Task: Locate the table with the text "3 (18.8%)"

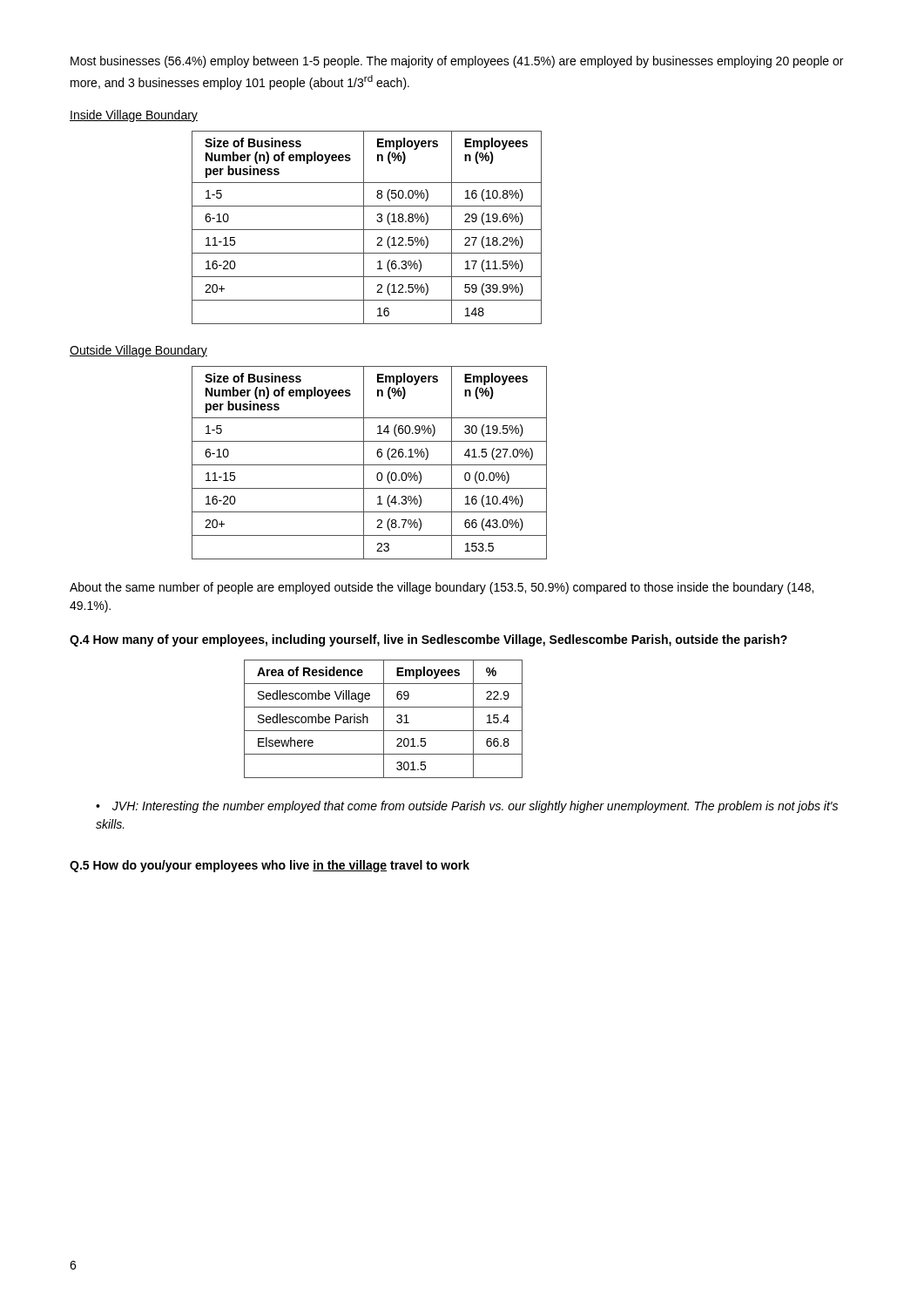Action: pos(523,227)
